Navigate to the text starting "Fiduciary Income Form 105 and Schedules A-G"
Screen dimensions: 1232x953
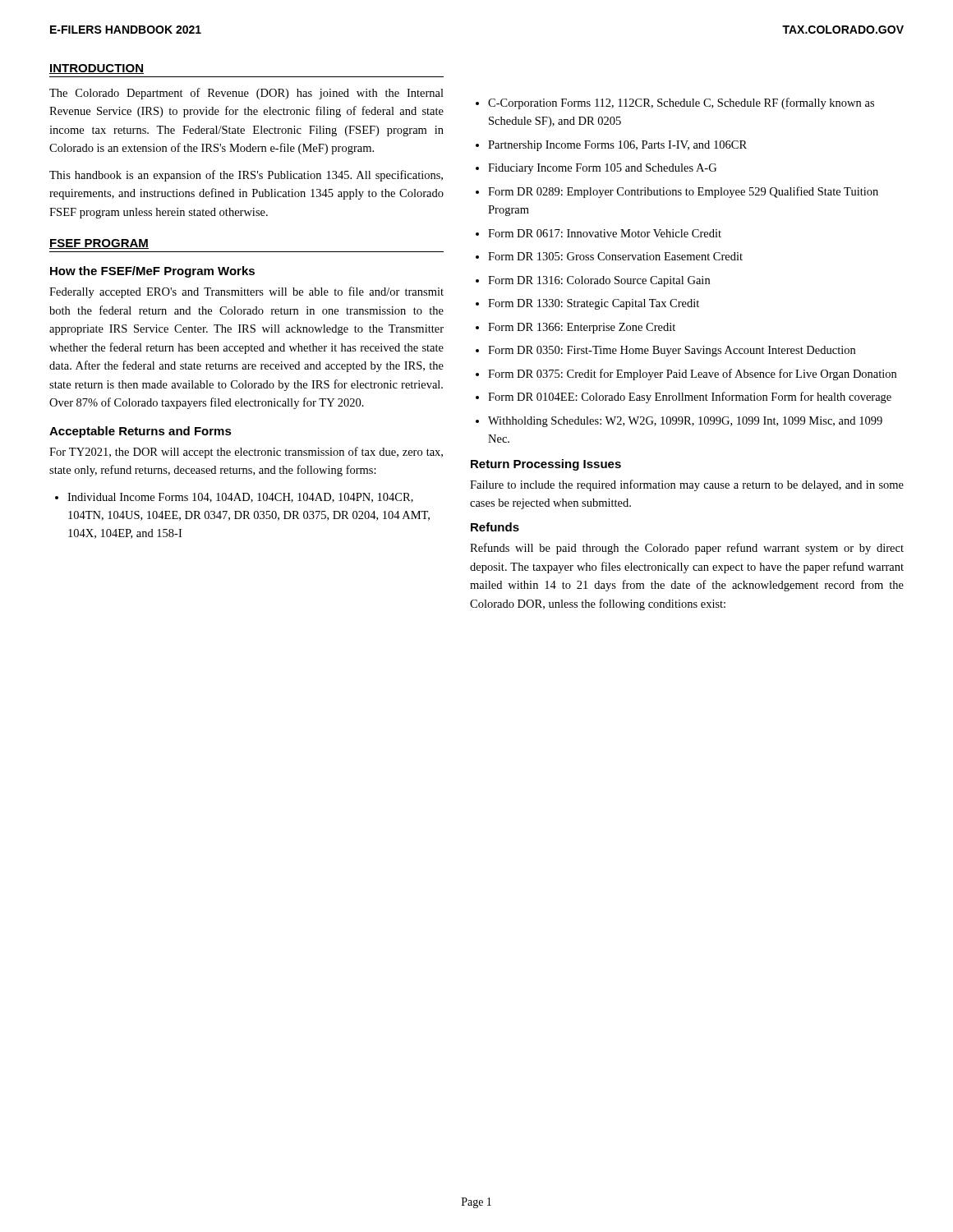602,168
